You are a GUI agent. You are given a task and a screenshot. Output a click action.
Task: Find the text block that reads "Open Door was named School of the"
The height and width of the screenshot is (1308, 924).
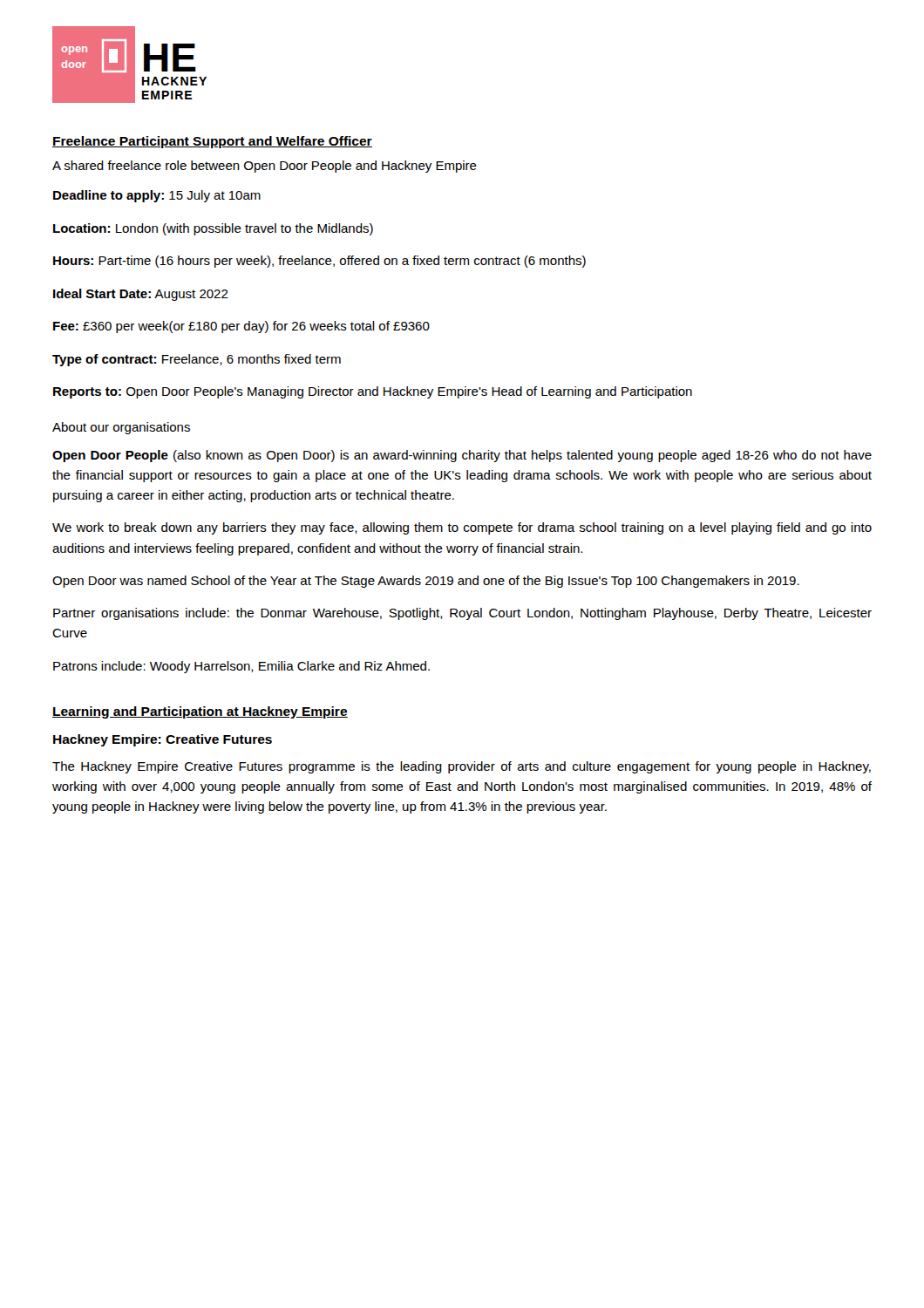[x=426, y=580]
